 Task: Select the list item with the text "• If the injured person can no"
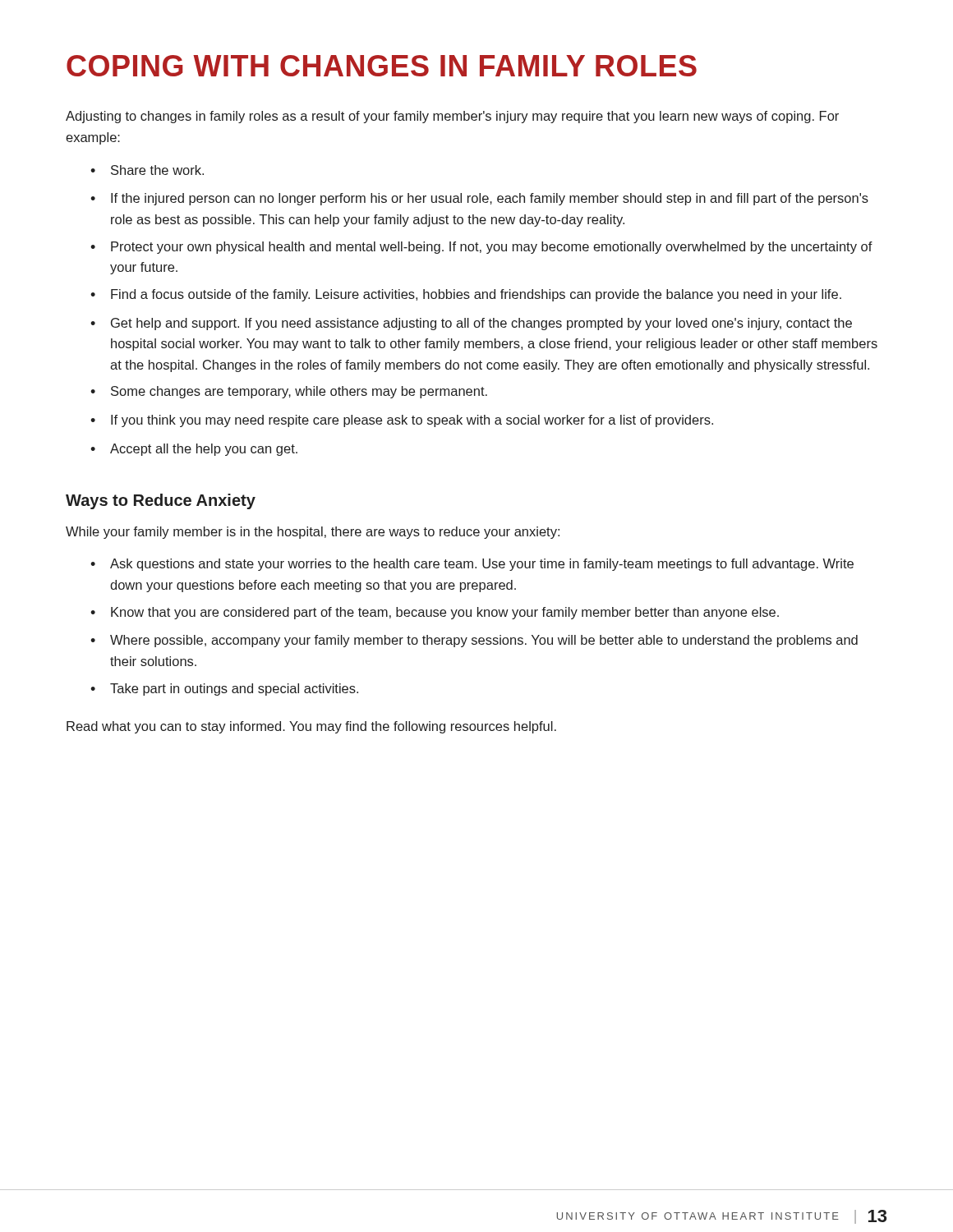click(489, 209)
